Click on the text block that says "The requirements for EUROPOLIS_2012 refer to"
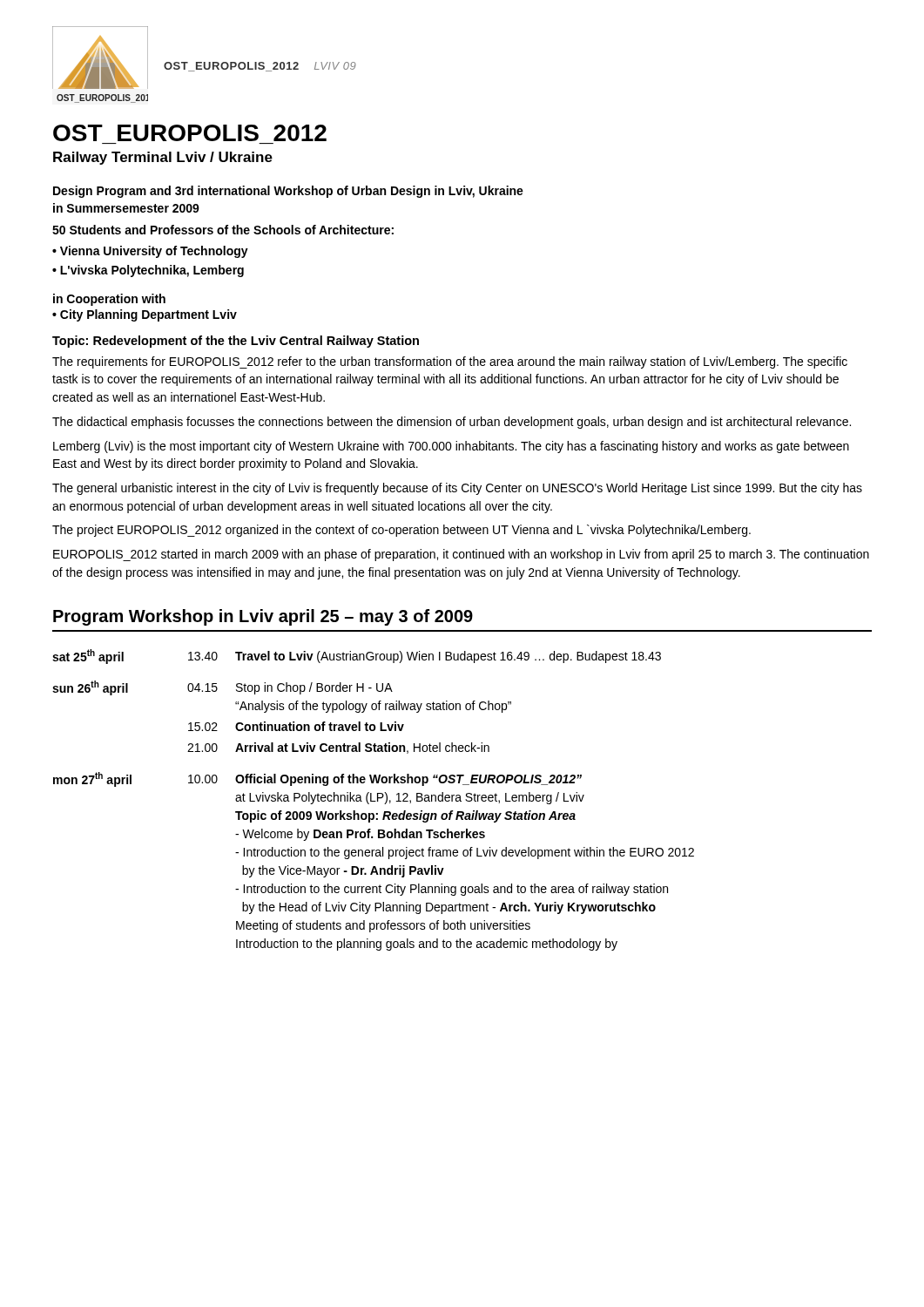This screenshot has width=924, height=1307. coord(450,362)
